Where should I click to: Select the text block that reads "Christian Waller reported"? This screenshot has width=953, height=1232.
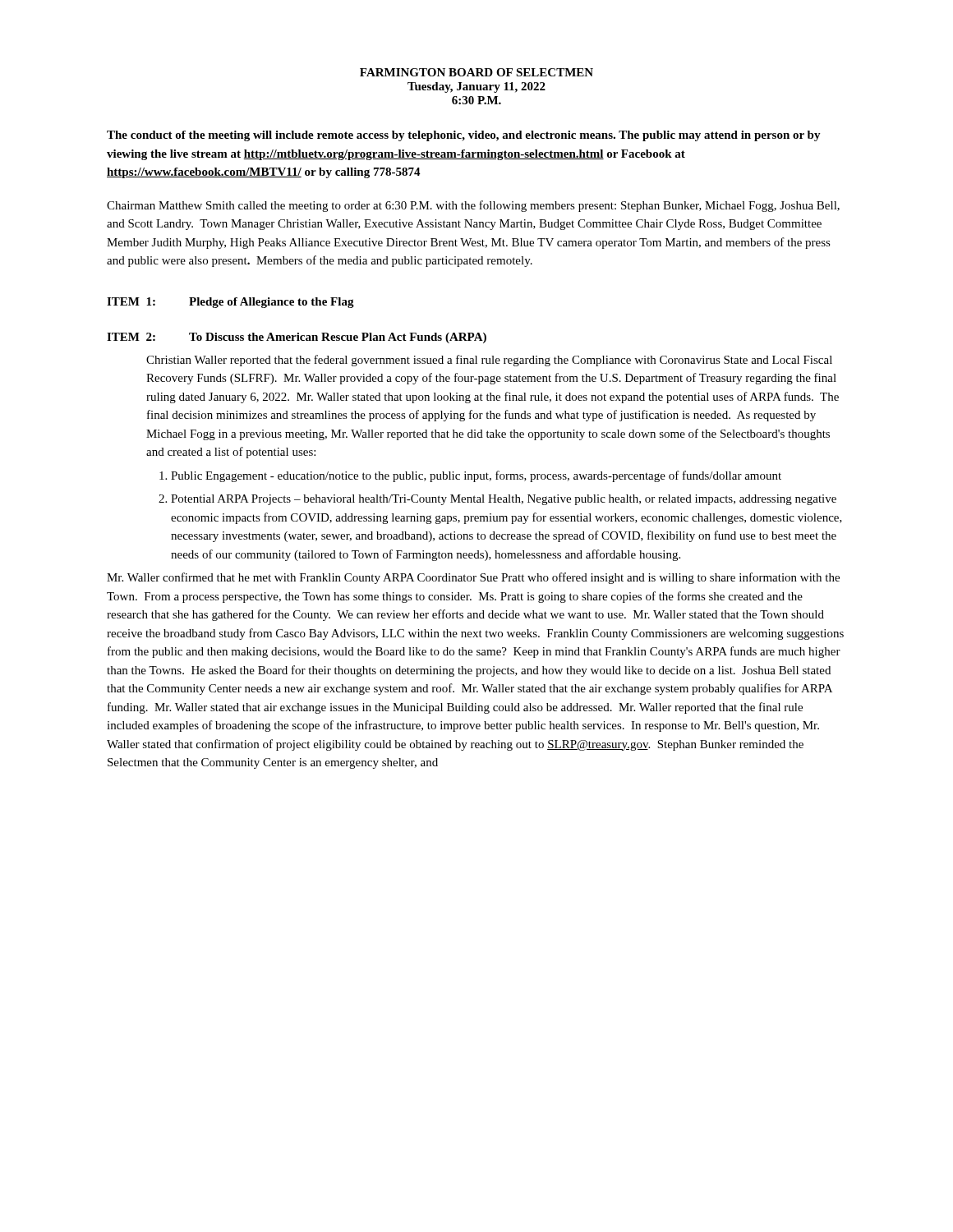[x=493, y=406]
